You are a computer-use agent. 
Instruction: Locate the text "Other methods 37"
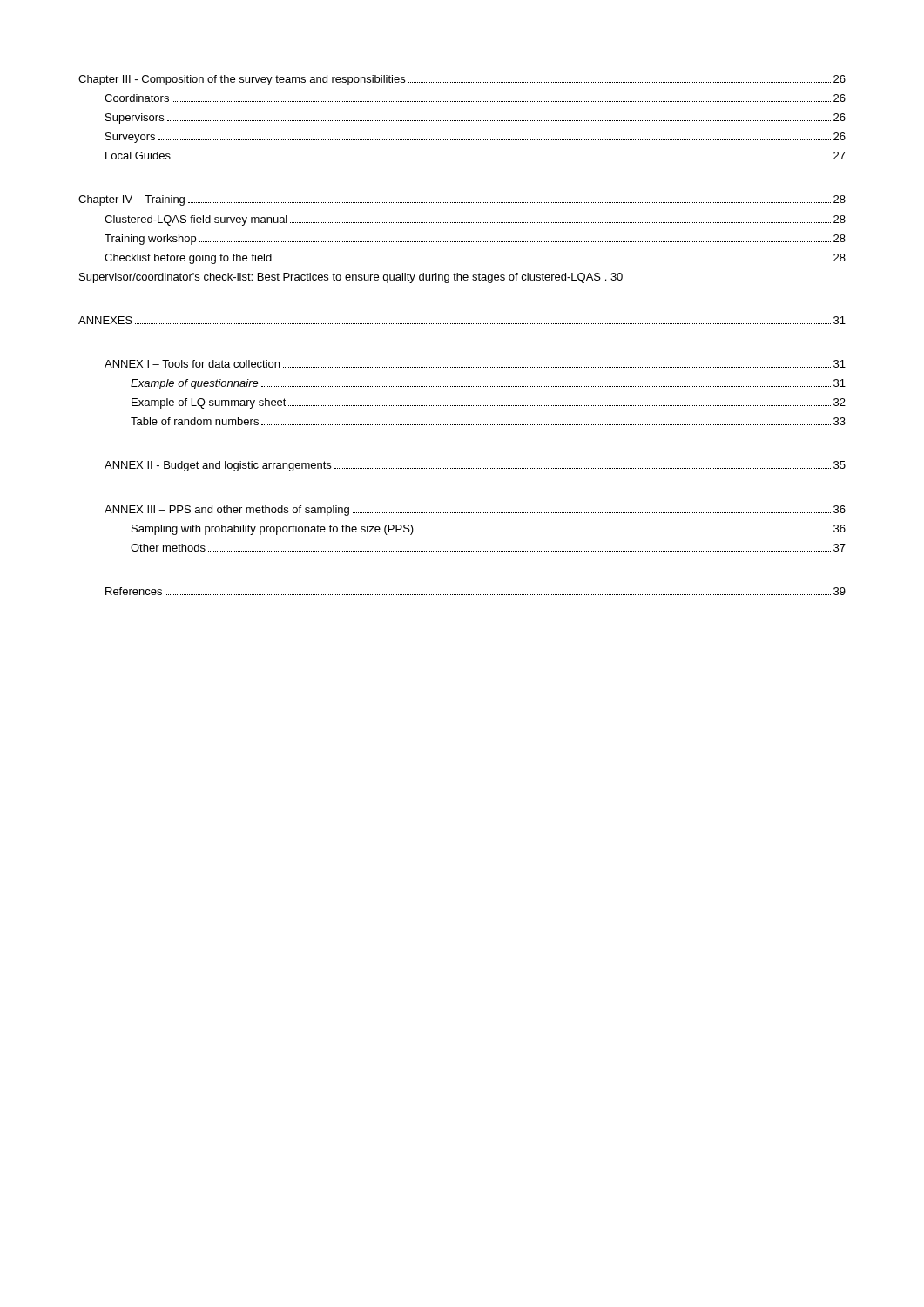[x=488, y=548]
